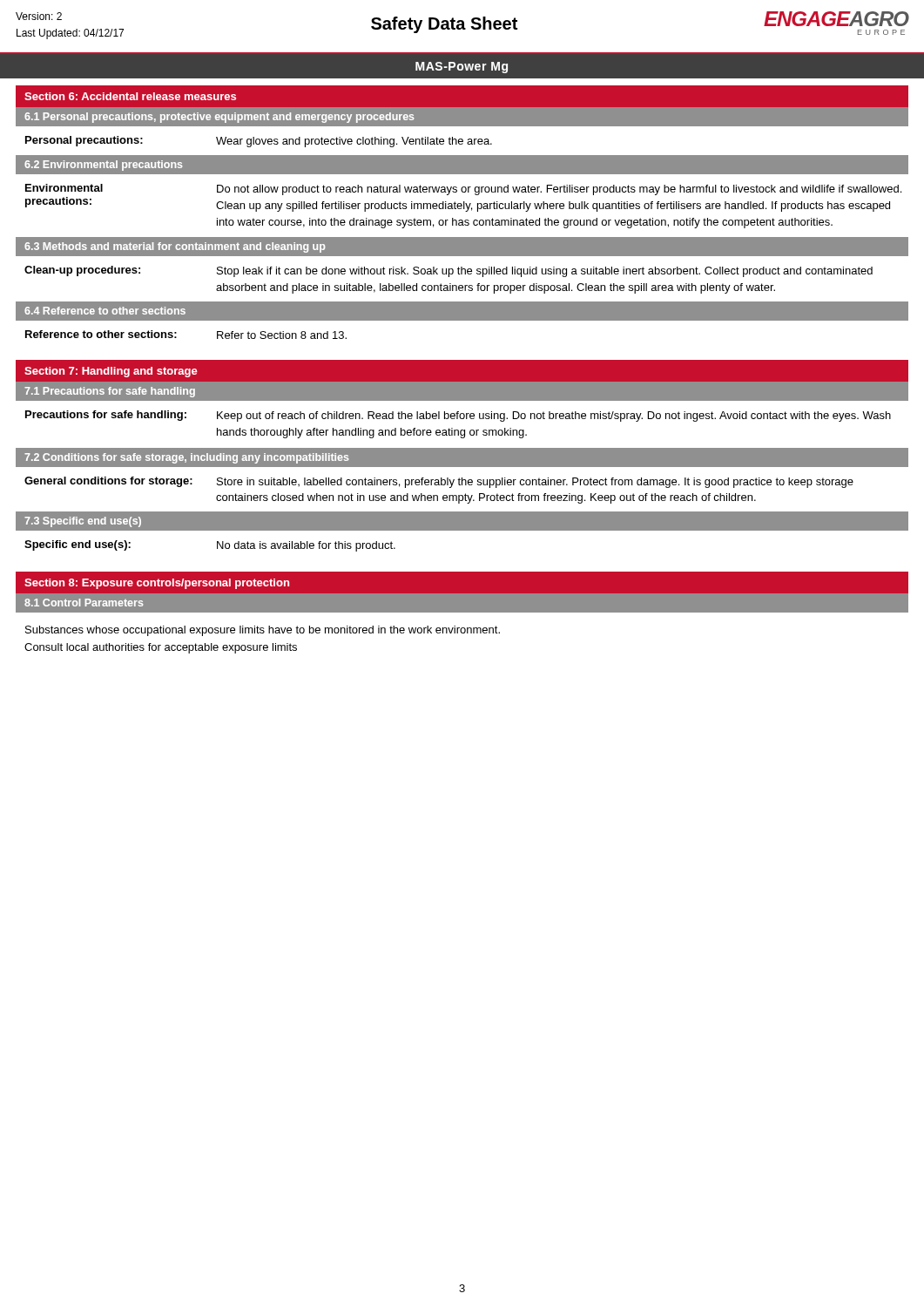Image resolution: width=924 pixels, height=1307 pixels.
Task: Point to the block beginning "Specific end use(s):"
Action: pos(78,546)
